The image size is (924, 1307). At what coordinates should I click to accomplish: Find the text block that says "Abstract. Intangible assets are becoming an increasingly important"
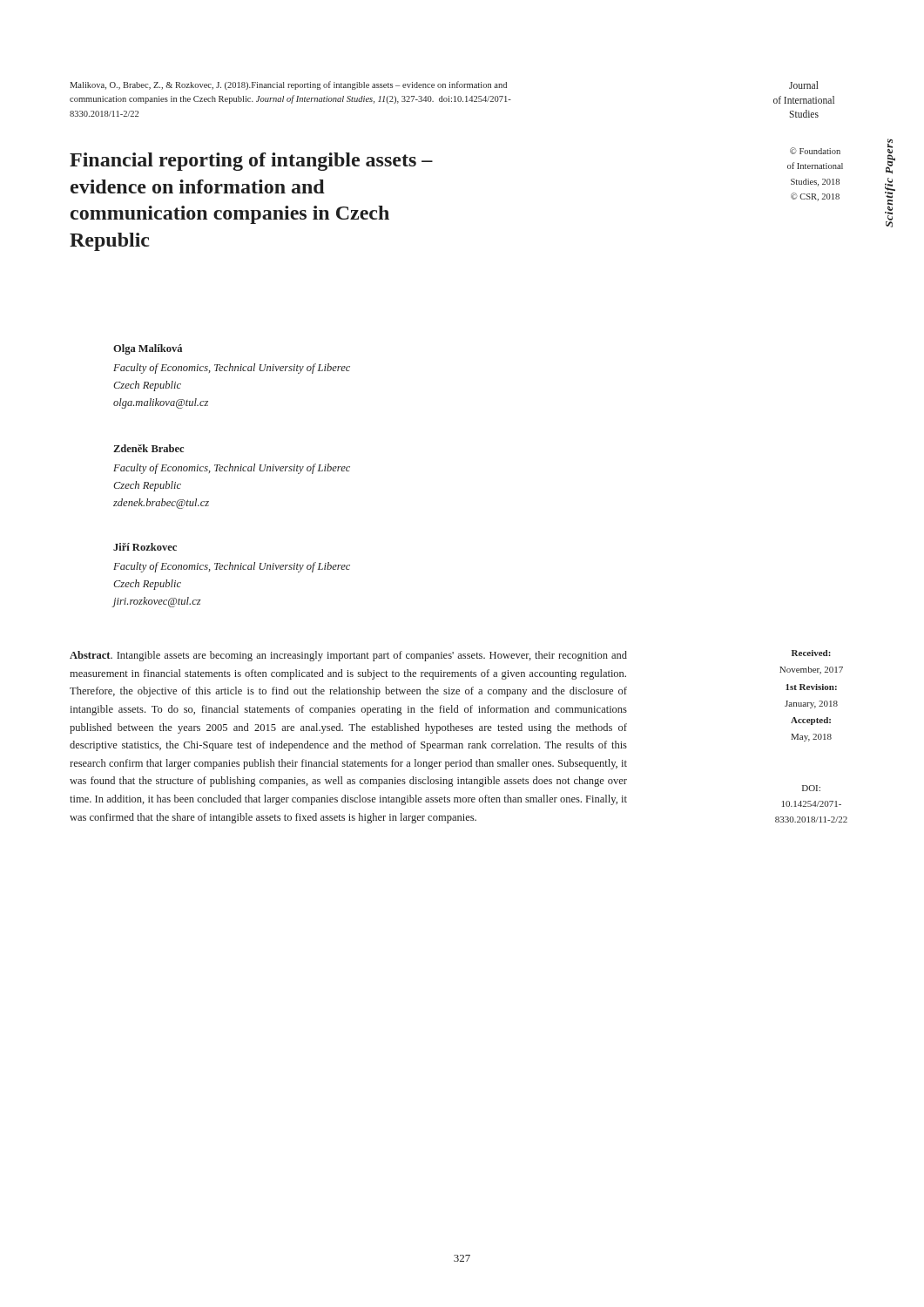pos(348,736)
